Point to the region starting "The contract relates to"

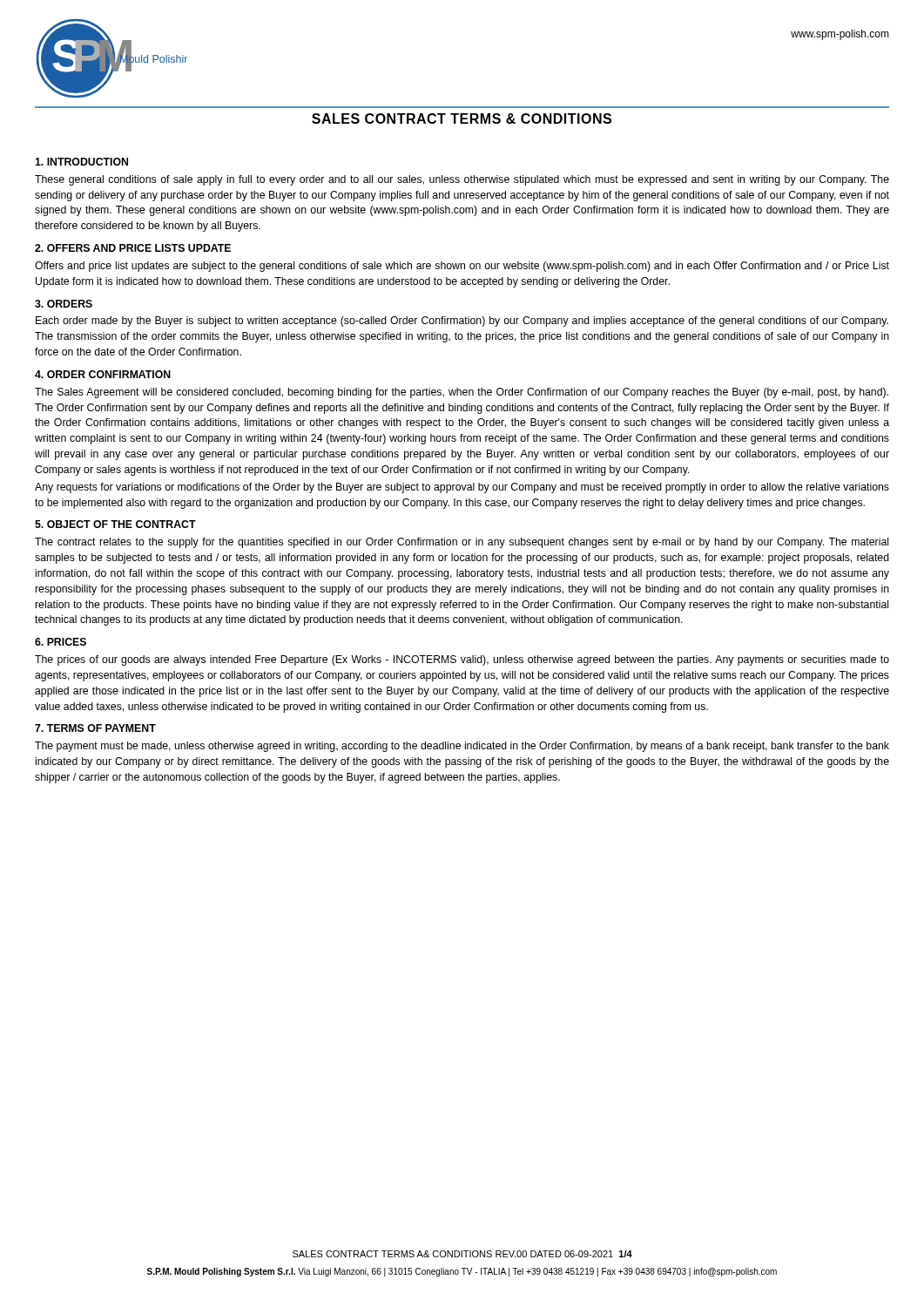462,581
